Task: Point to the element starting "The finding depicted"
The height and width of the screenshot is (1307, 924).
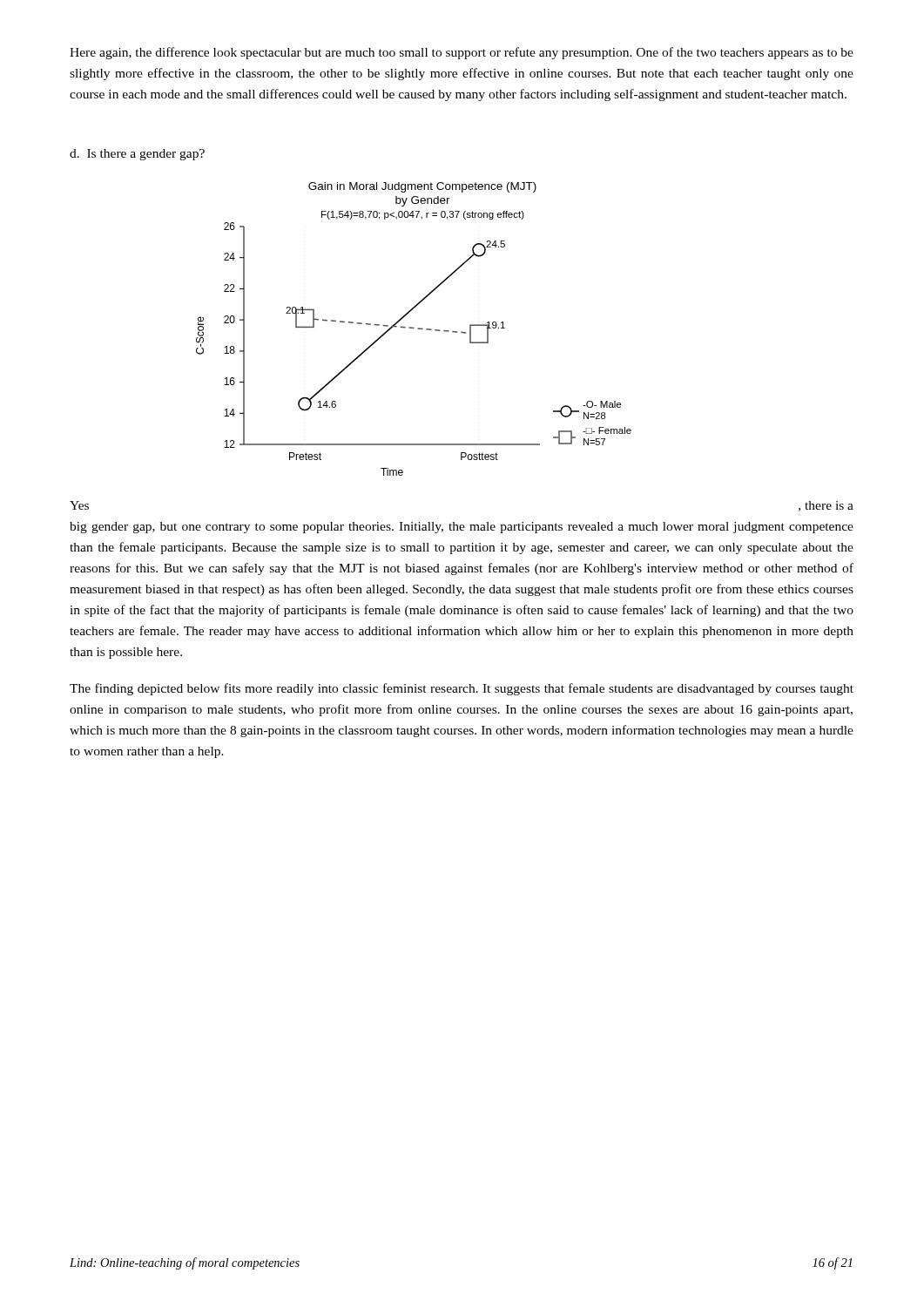Action: (x=462, y=720)
